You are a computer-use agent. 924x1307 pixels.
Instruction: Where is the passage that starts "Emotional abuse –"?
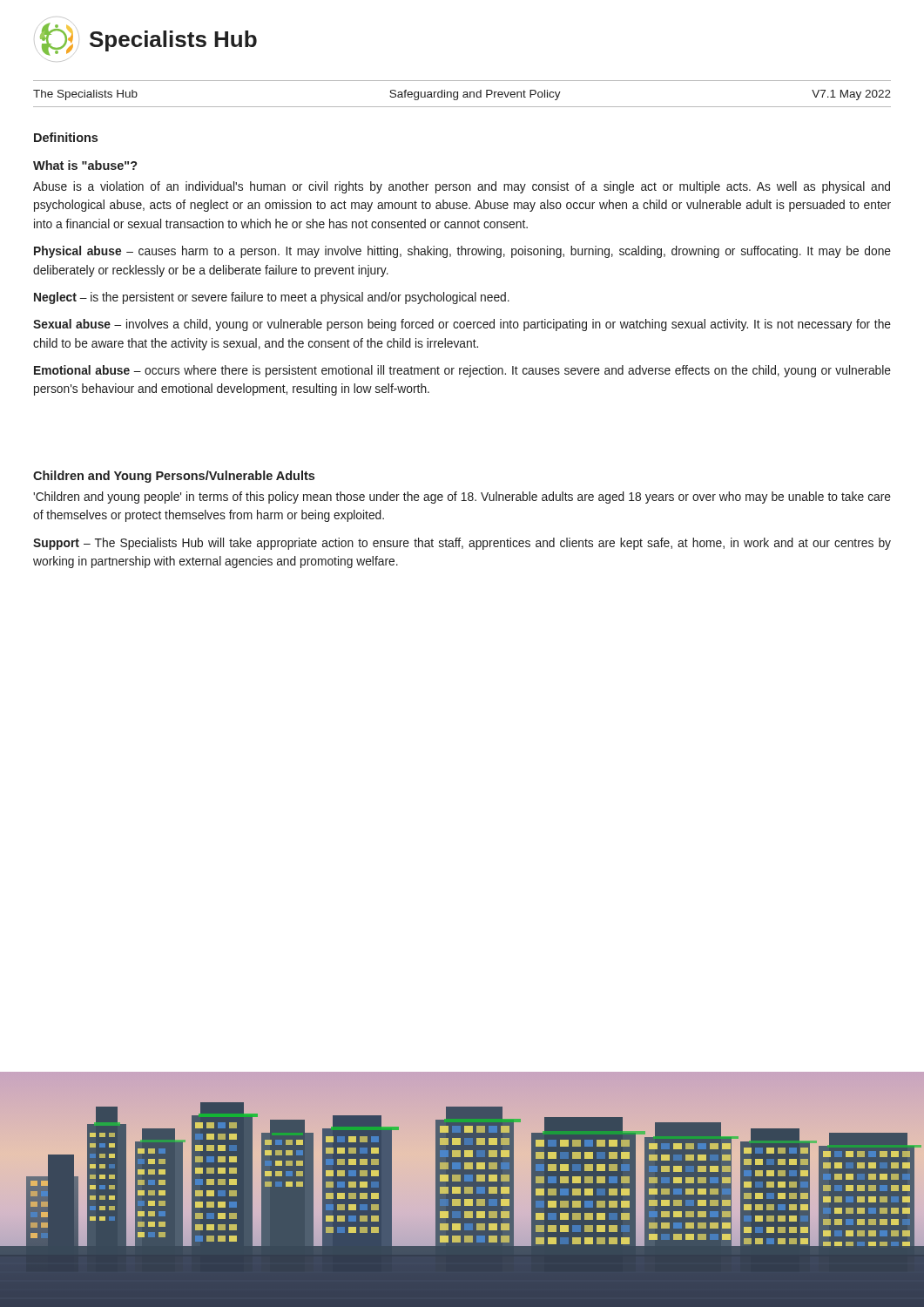click(x=462, y=380)
